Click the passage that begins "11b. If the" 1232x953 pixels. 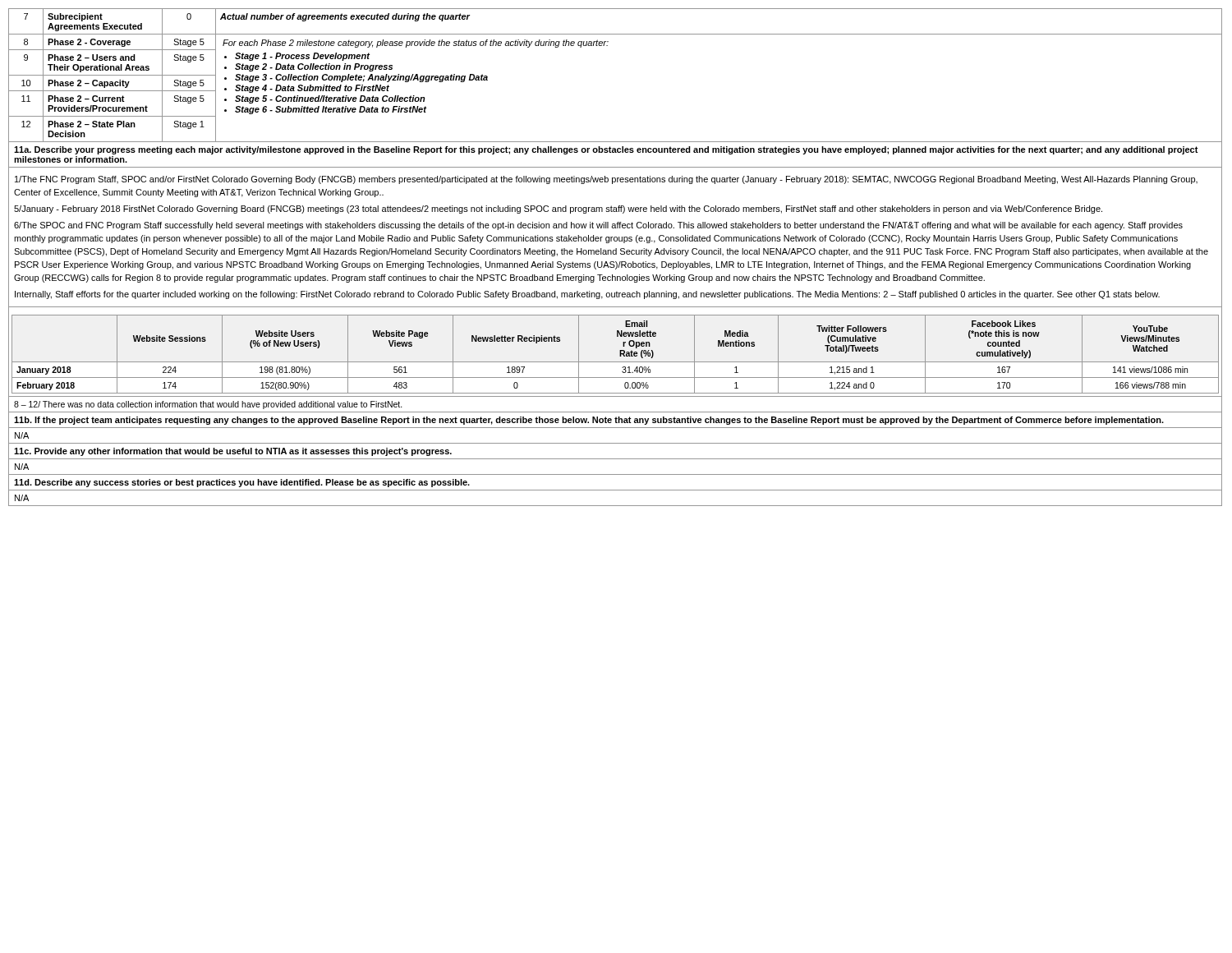point(589,420)
